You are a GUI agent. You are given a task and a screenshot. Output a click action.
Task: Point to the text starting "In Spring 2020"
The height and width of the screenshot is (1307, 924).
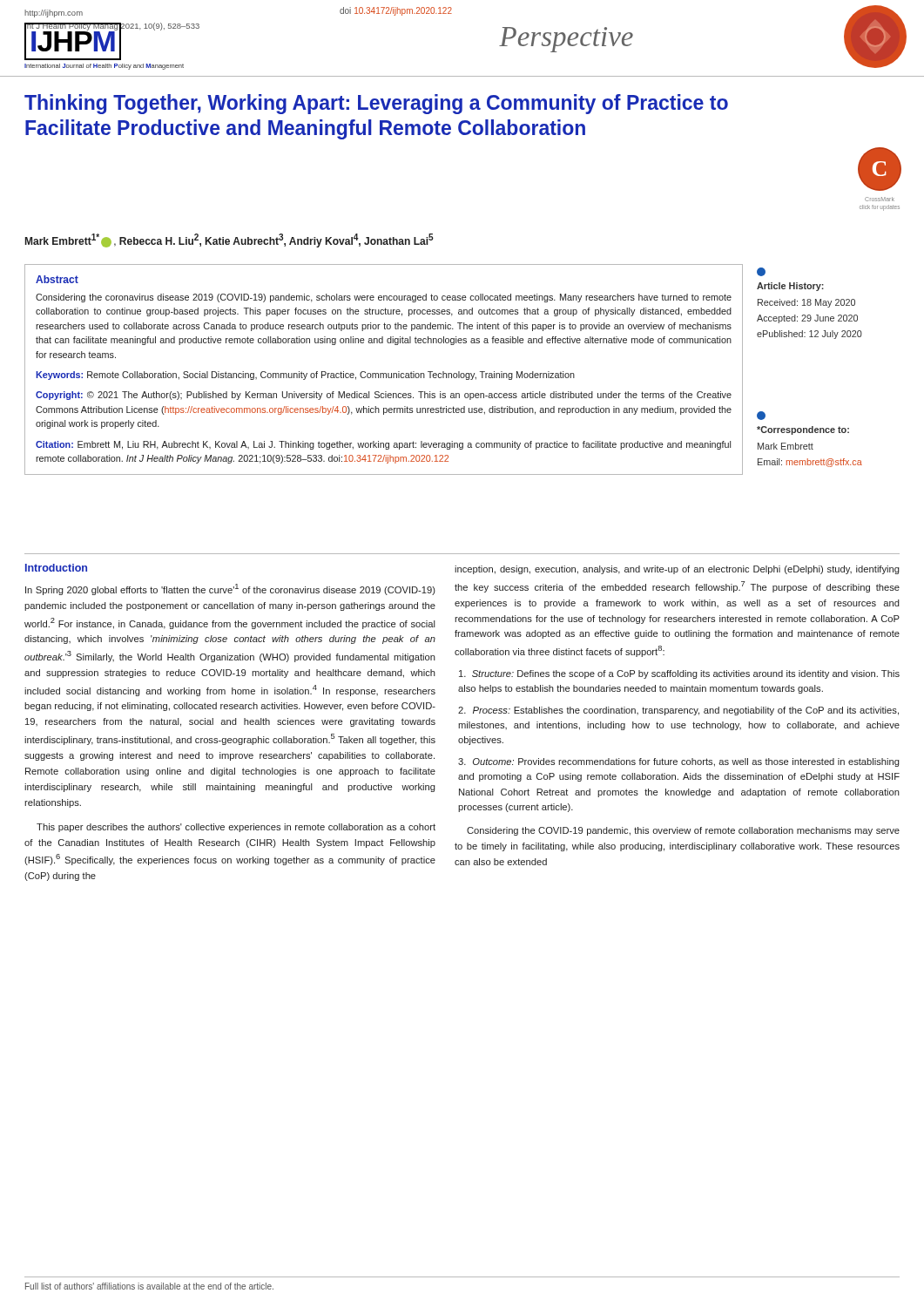(230, 695)
